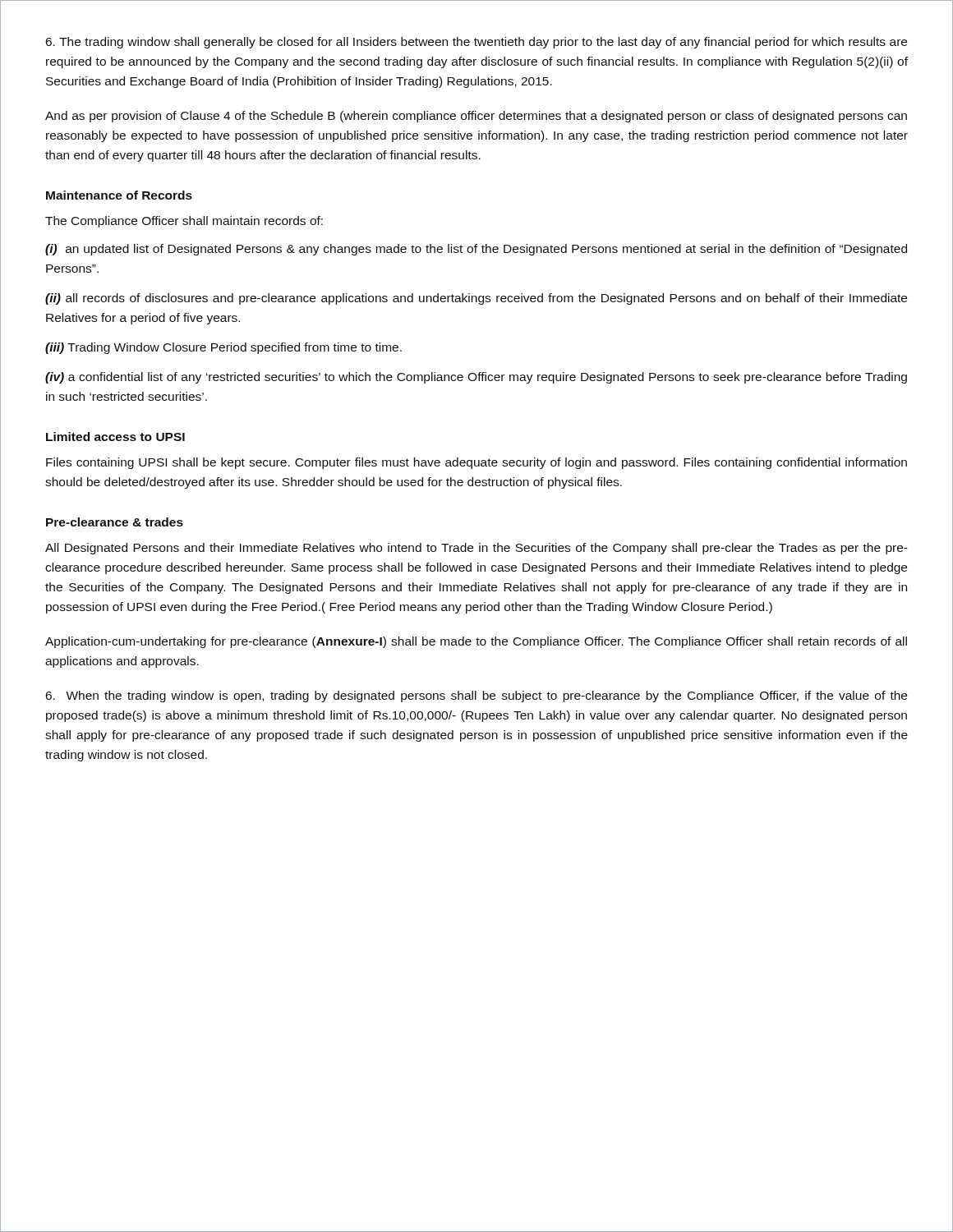Click where it says "Limited access to UPSI"
This screenshot has width=953, height=1232.
(x=115, y=437)
